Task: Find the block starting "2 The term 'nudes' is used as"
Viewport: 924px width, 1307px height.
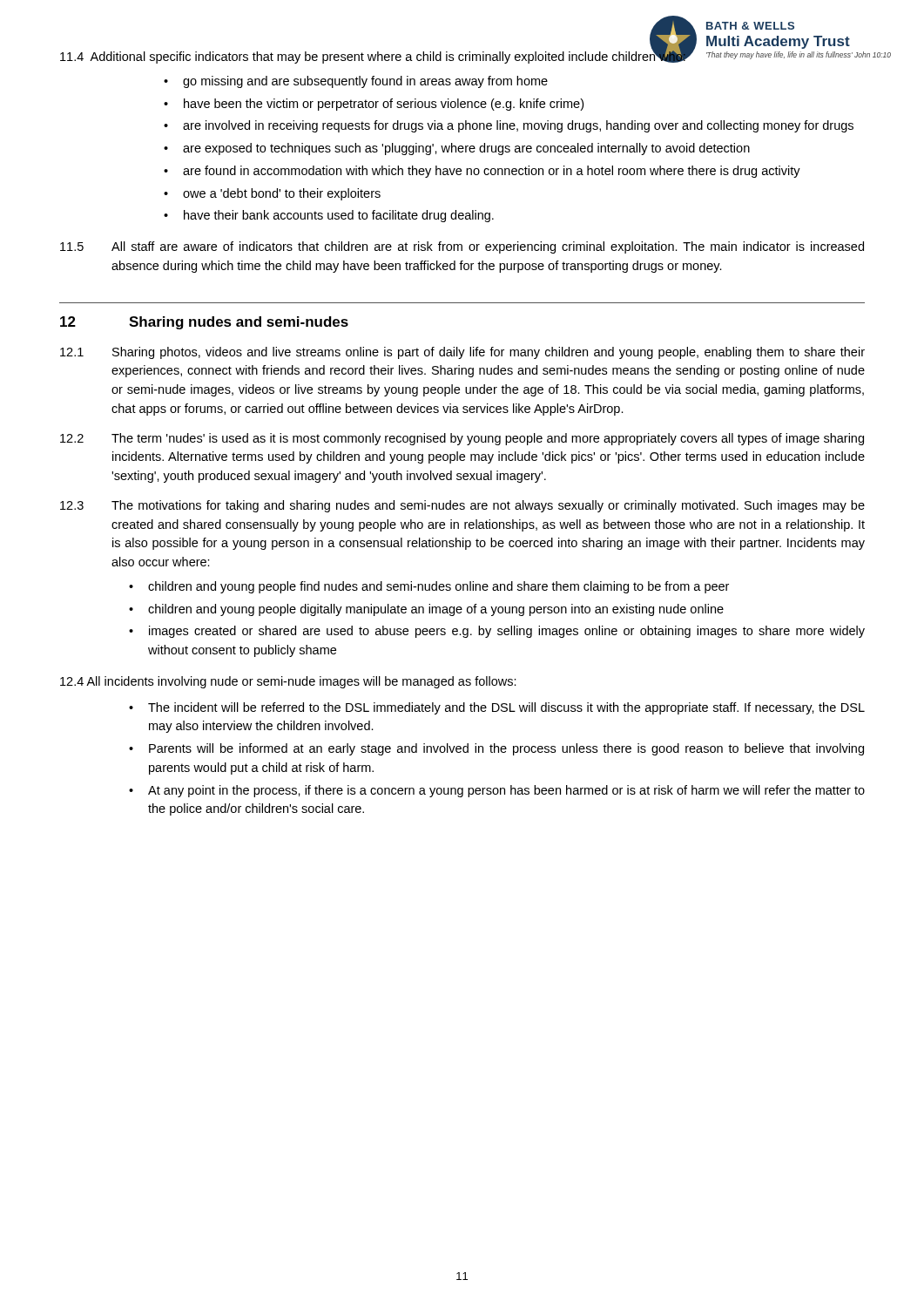Action: click(462, 458)
